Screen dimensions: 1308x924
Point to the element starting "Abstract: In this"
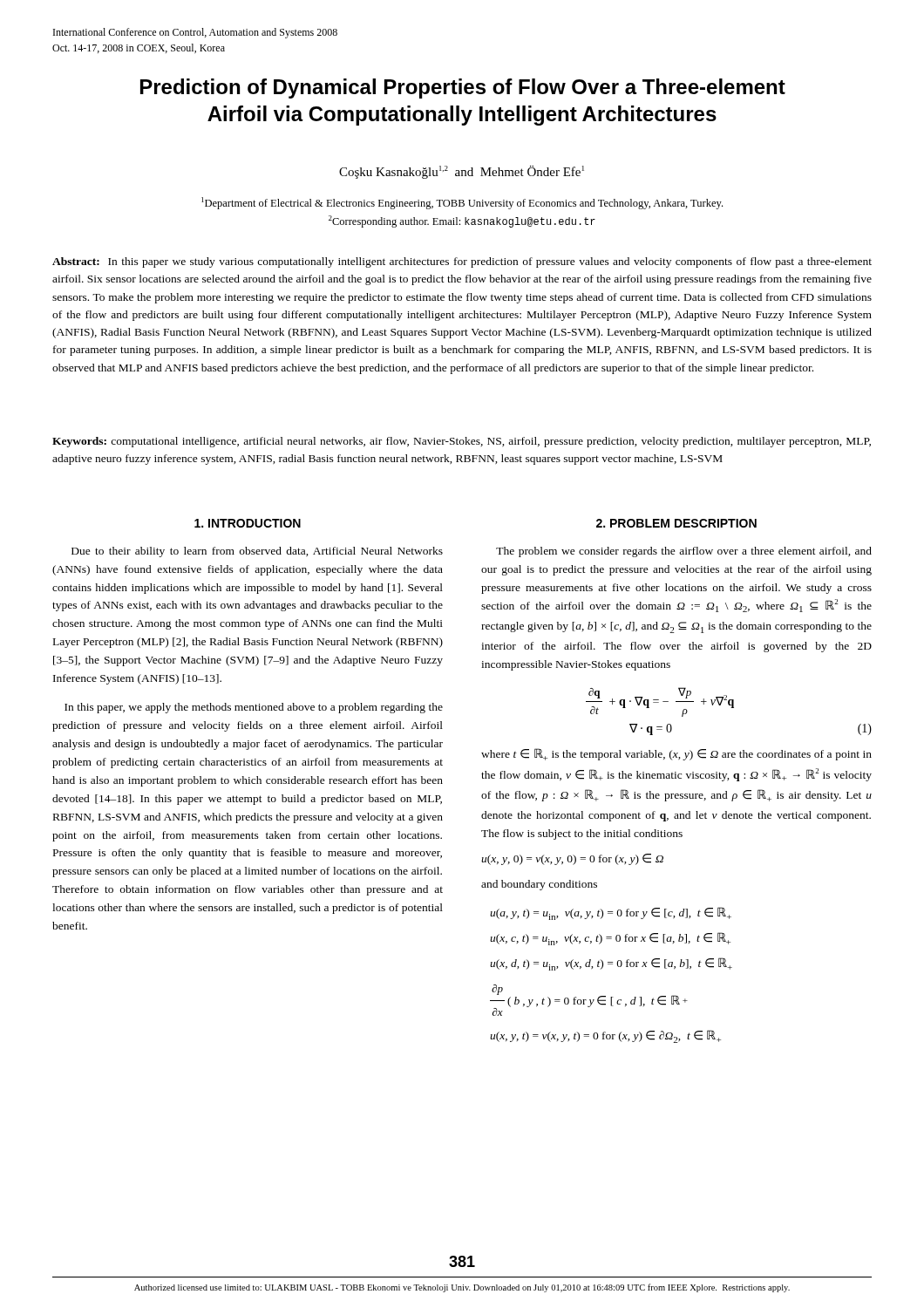(462, 314)
